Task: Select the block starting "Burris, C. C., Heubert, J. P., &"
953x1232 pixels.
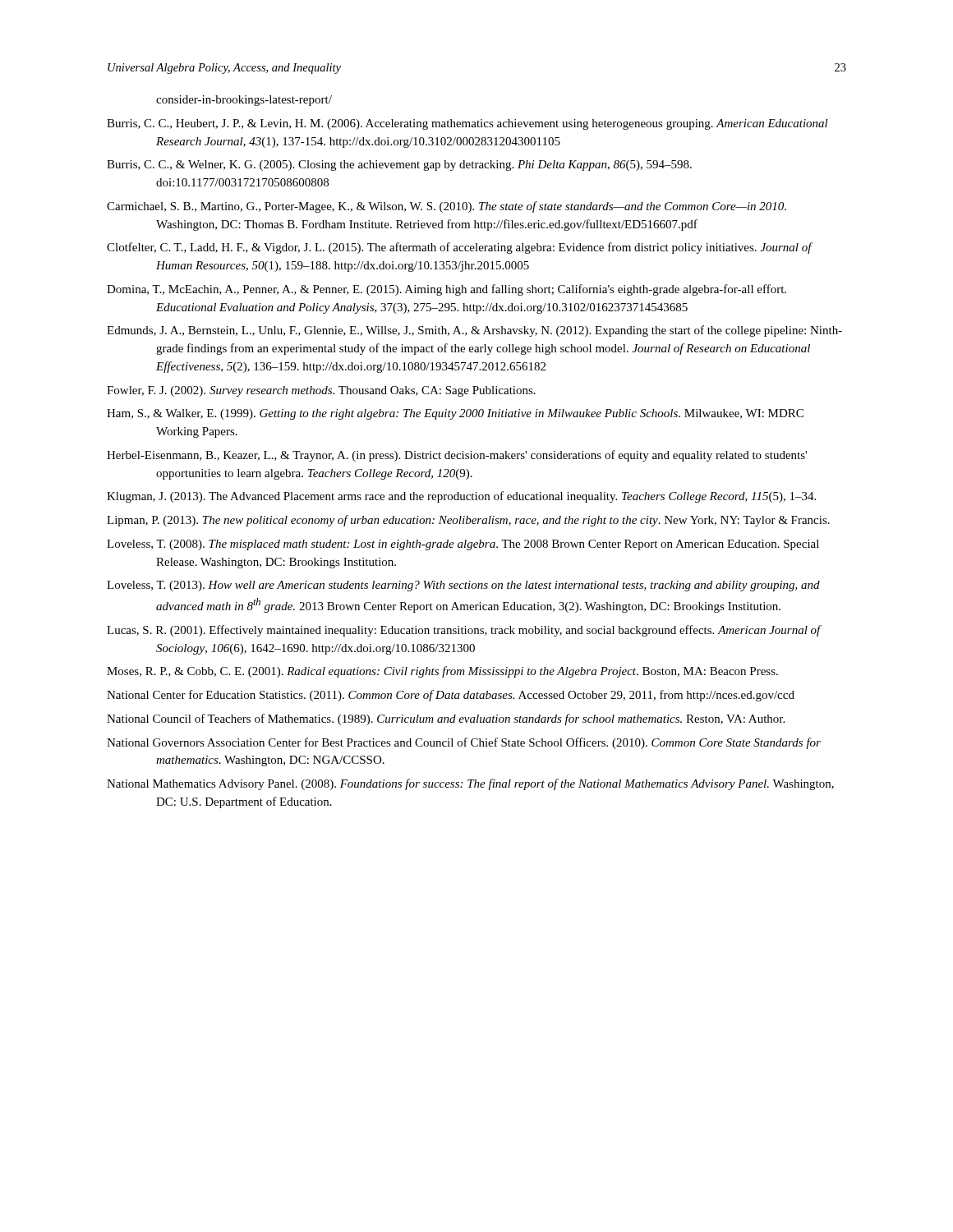Action: coord(467,132)
